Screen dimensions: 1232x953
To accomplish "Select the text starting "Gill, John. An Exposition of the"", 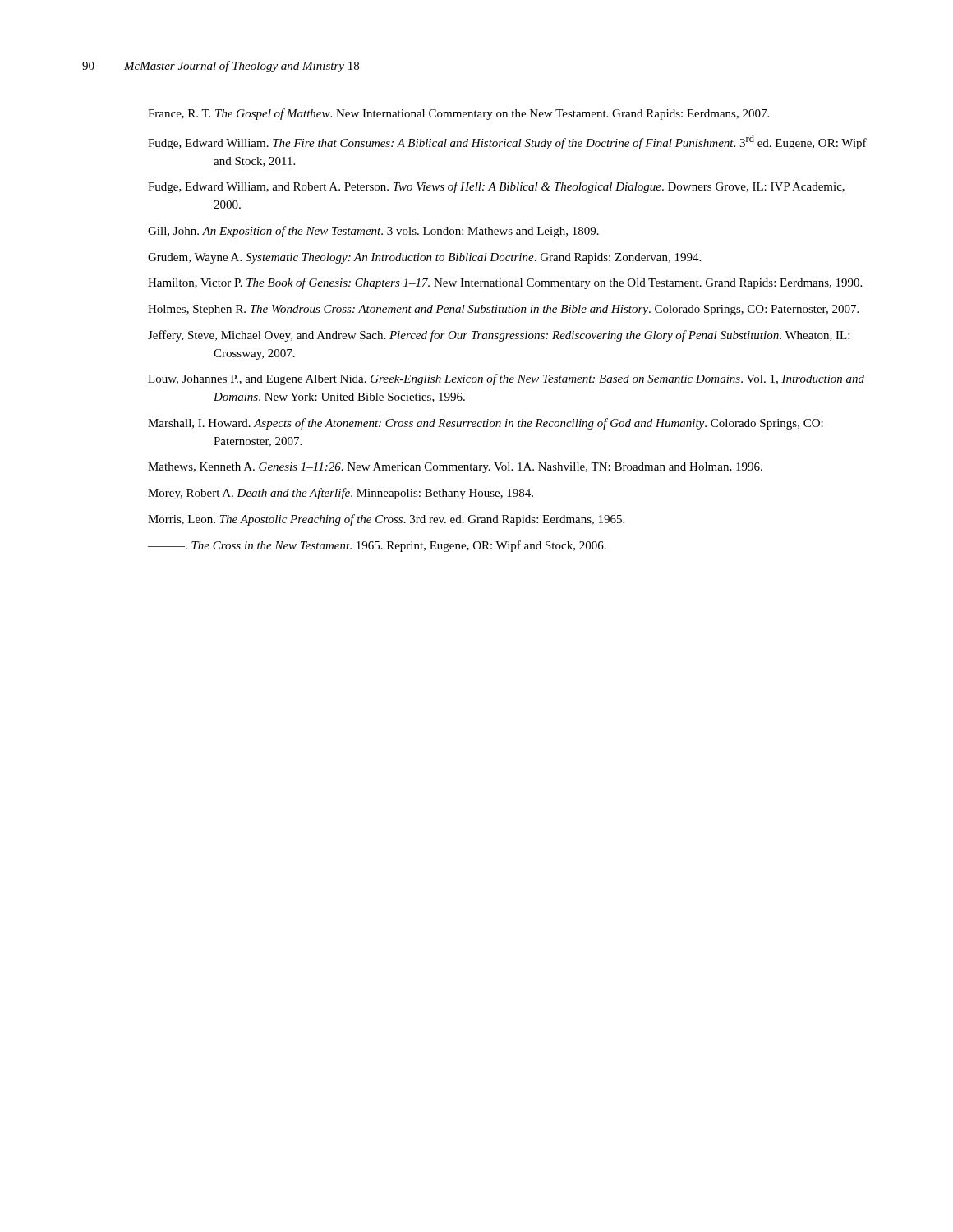I will (374, 231).
